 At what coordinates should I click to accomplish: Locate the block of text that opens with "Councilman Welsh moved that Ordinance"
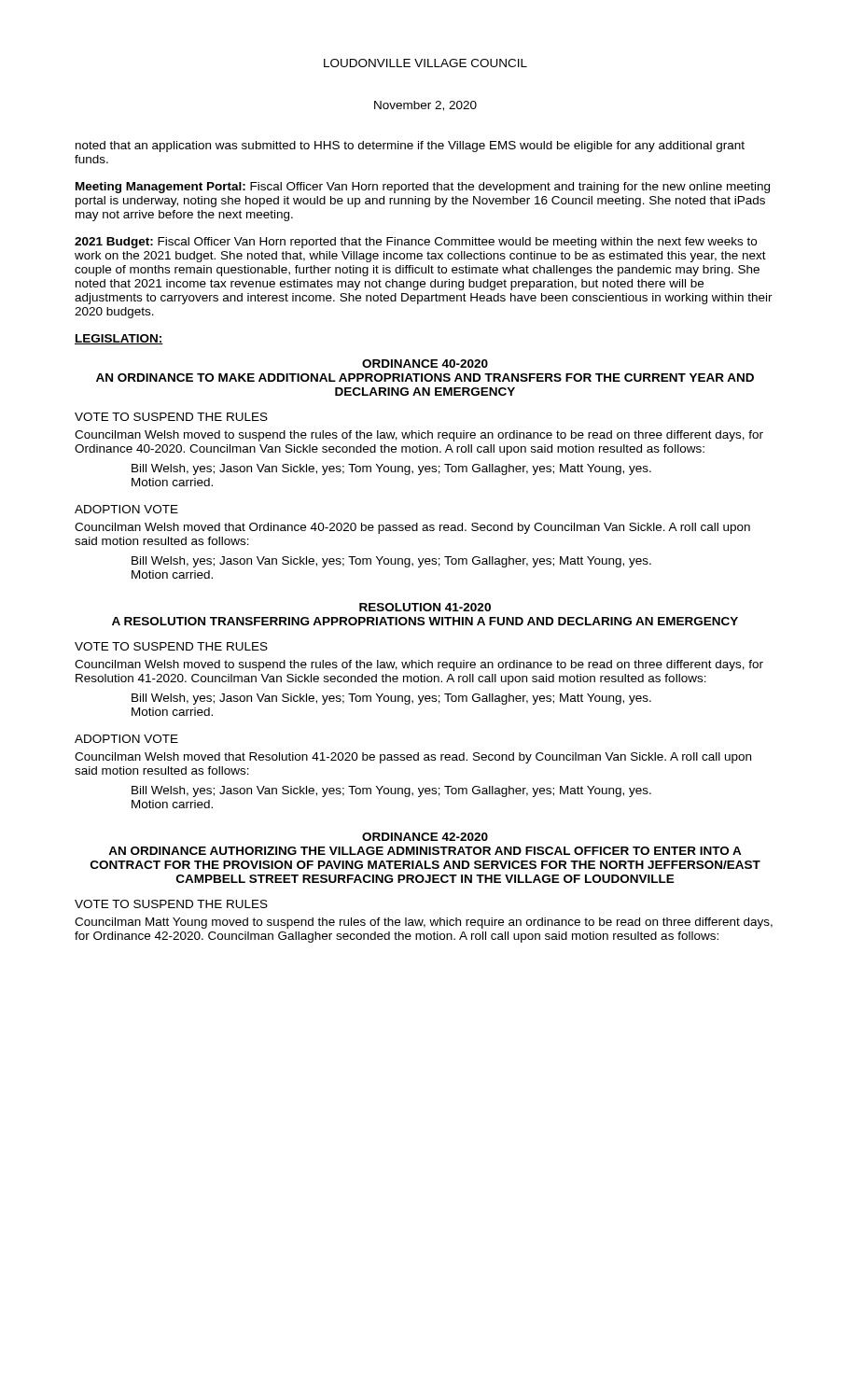413,534
